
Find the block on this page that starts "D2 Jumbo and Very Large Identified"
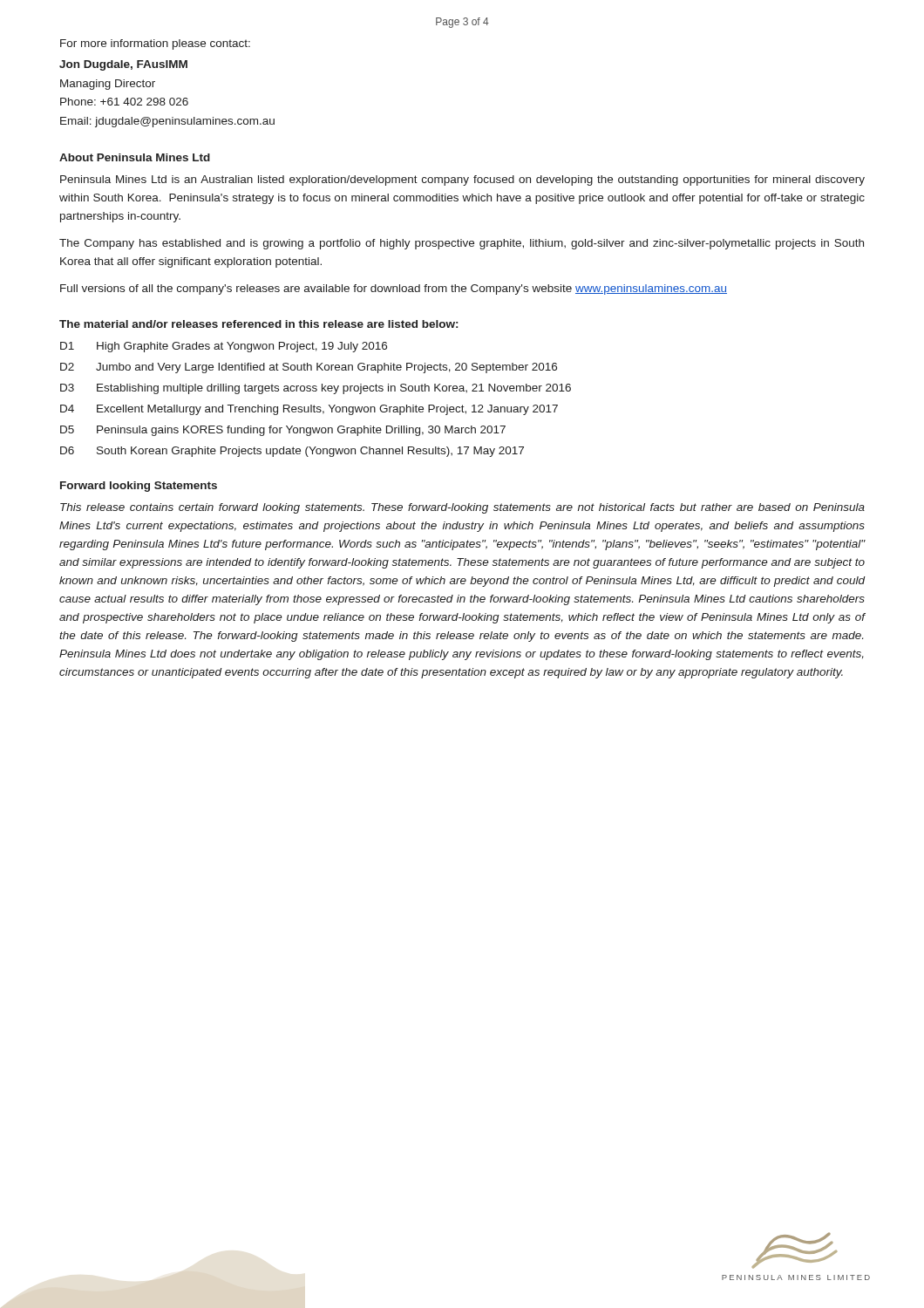tap(462, 367)
